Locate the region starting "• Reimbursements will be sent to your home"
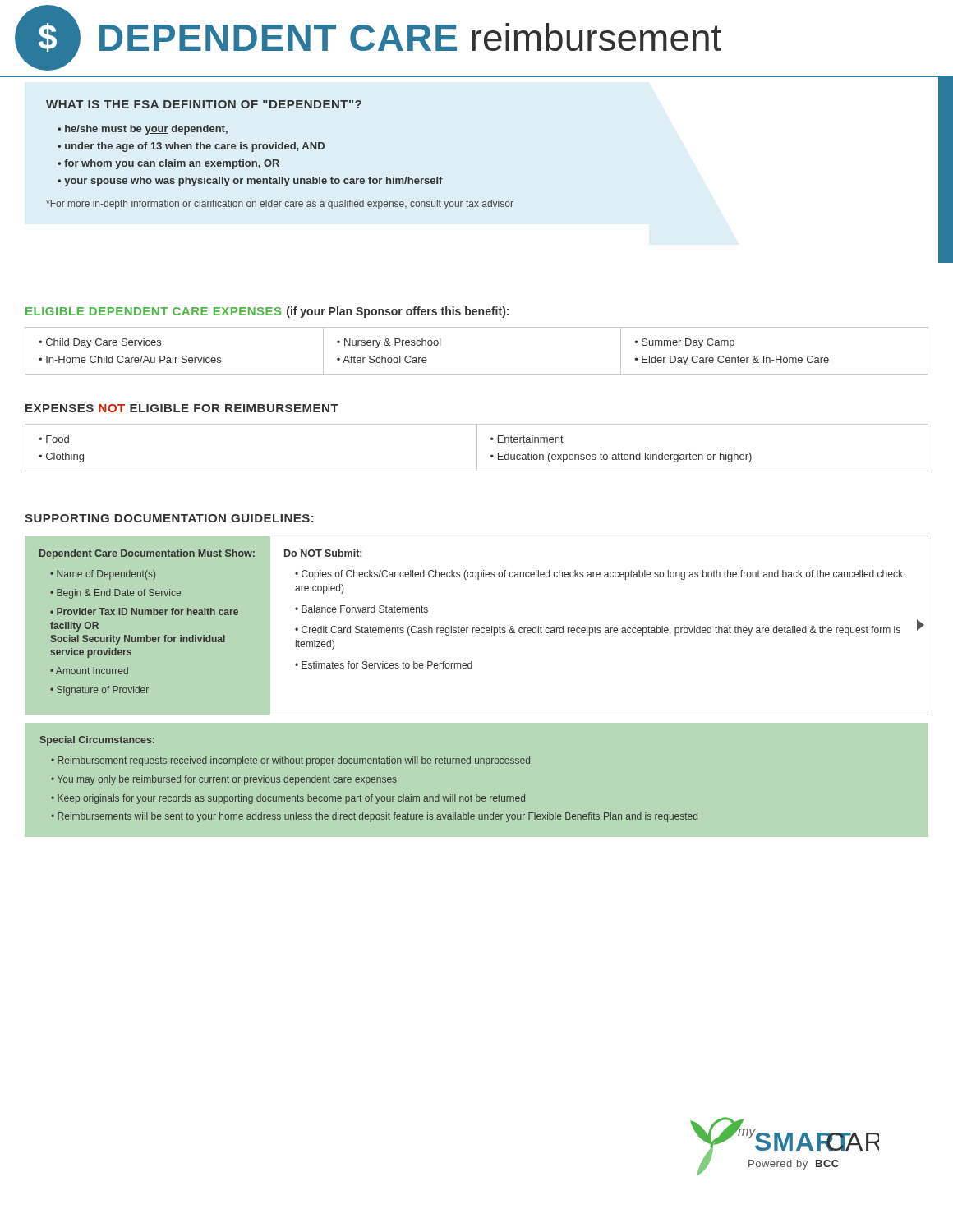 (375, 817)
